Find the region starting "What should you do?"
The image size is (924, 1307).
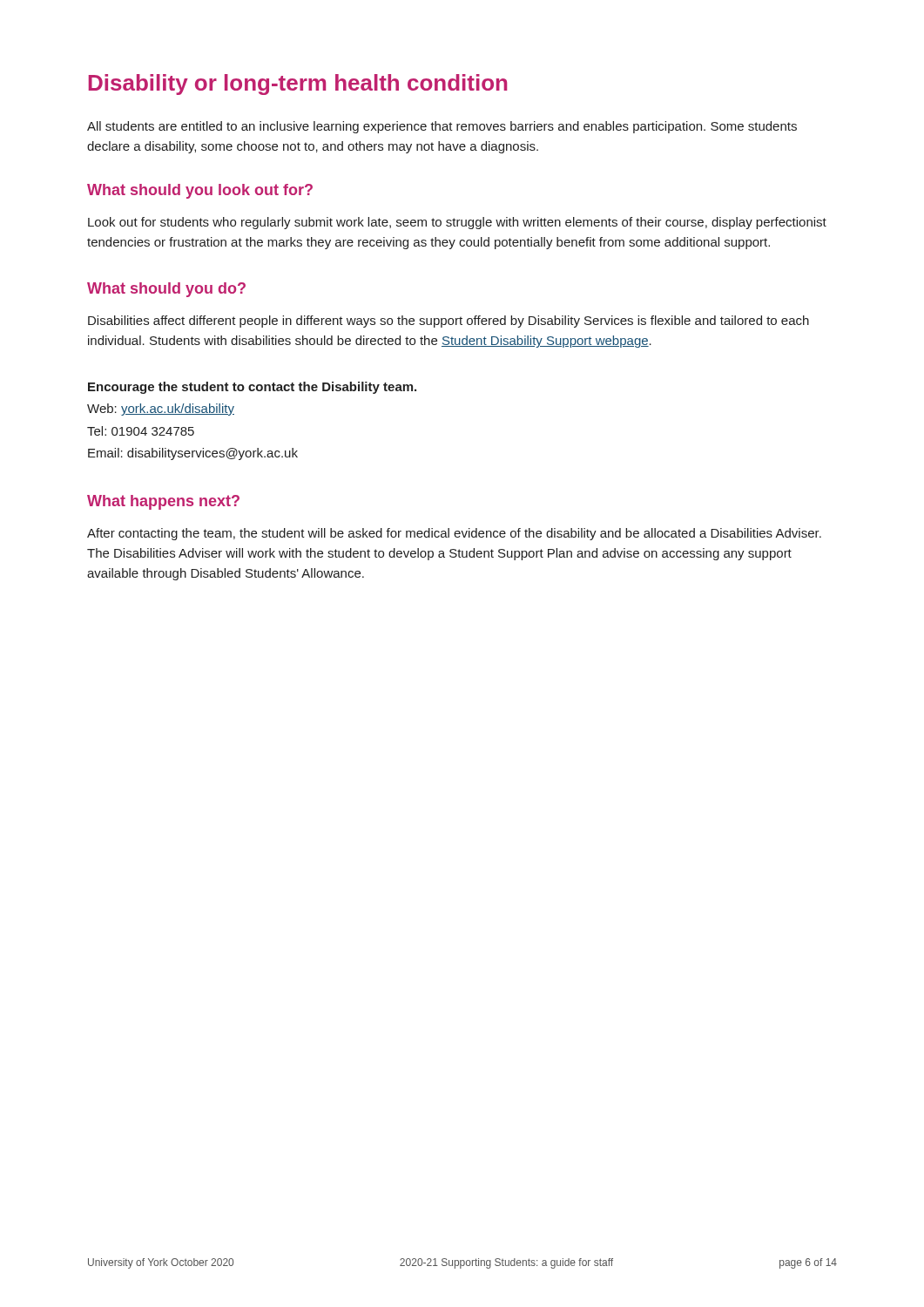(167, 288)
